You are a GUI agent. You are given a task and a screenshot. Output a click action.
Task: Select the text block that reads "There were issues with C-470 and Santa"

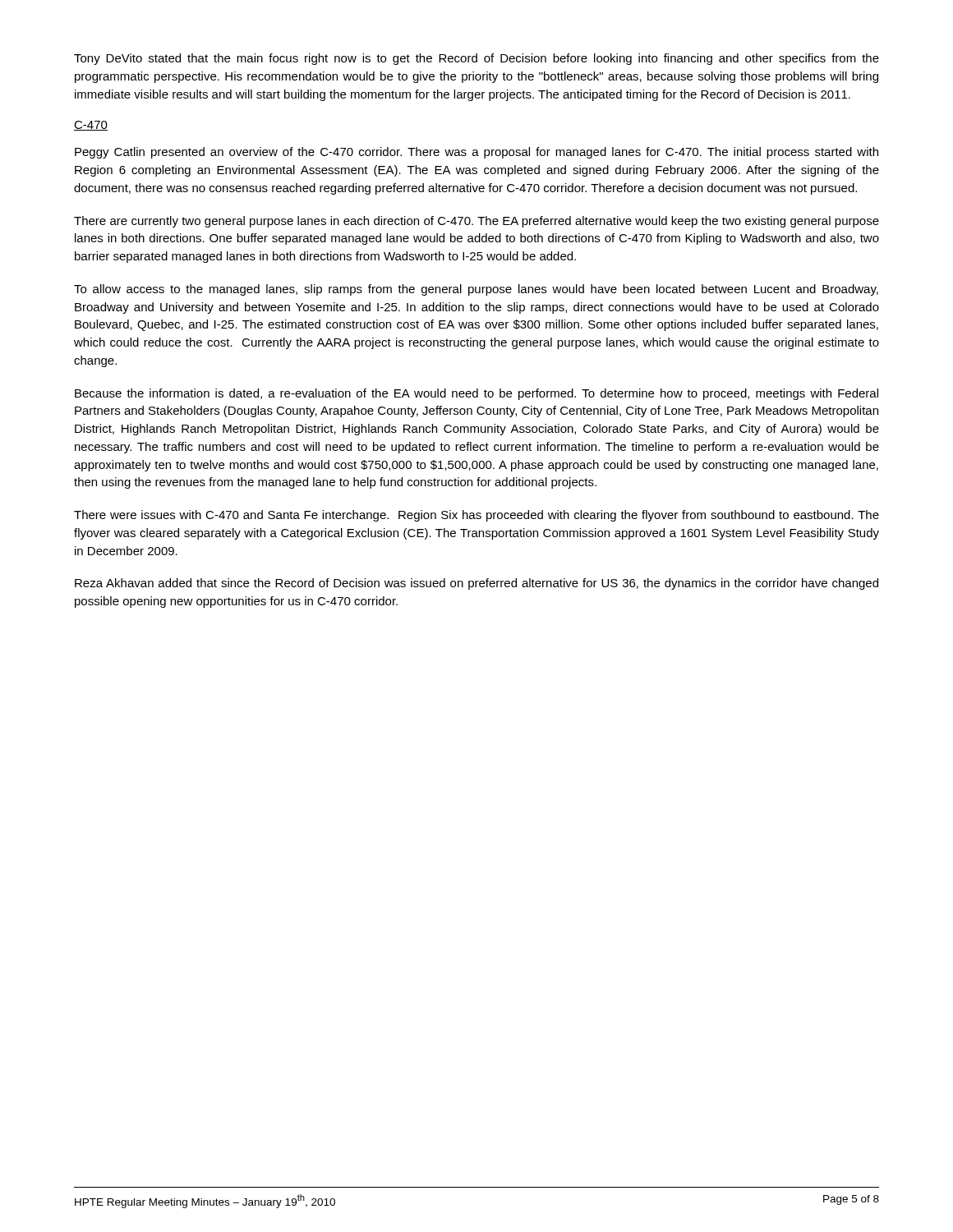coord(476,532)
